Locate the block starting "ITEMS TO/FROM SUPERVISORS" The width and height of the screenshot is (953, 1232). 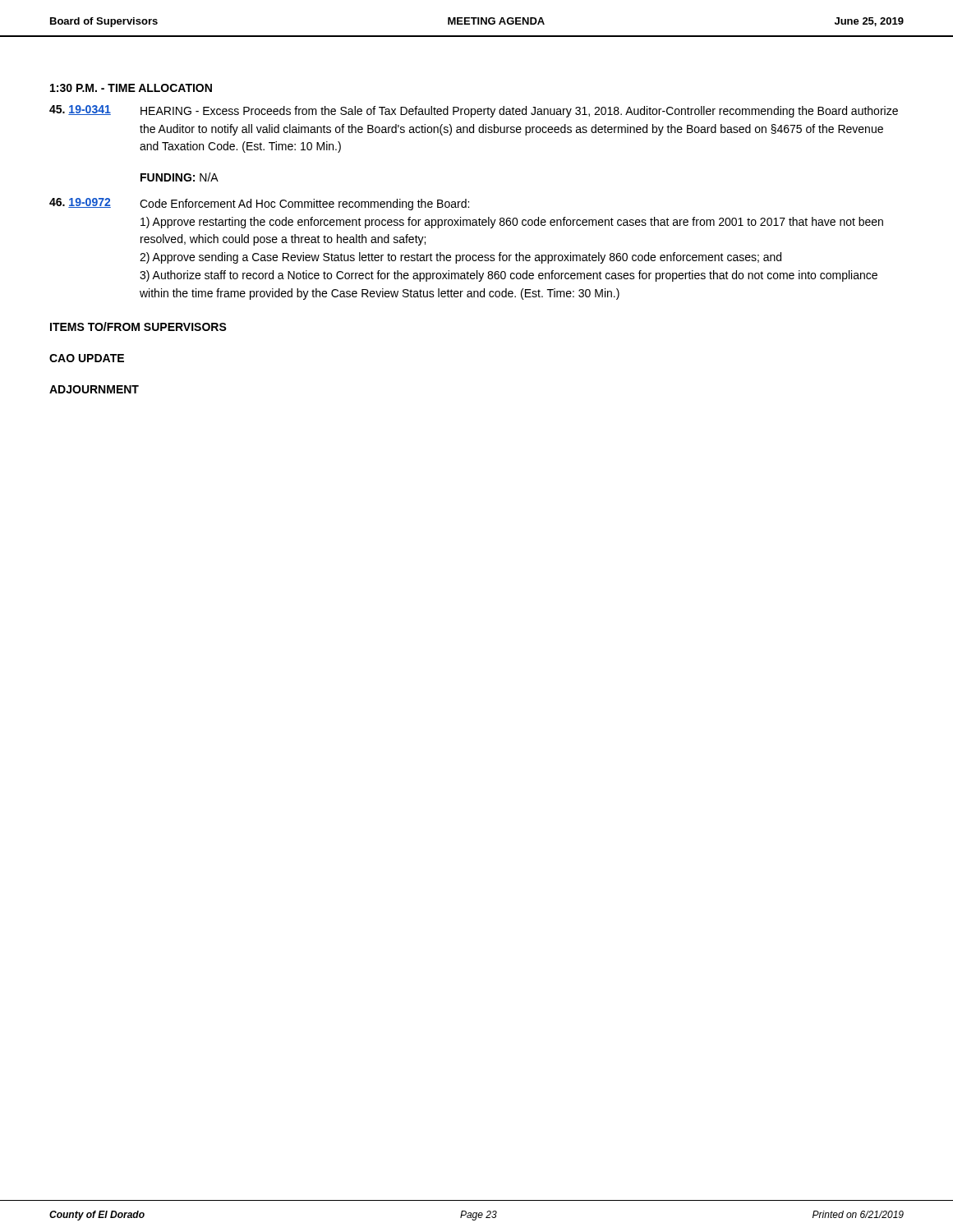click(138, 327)
